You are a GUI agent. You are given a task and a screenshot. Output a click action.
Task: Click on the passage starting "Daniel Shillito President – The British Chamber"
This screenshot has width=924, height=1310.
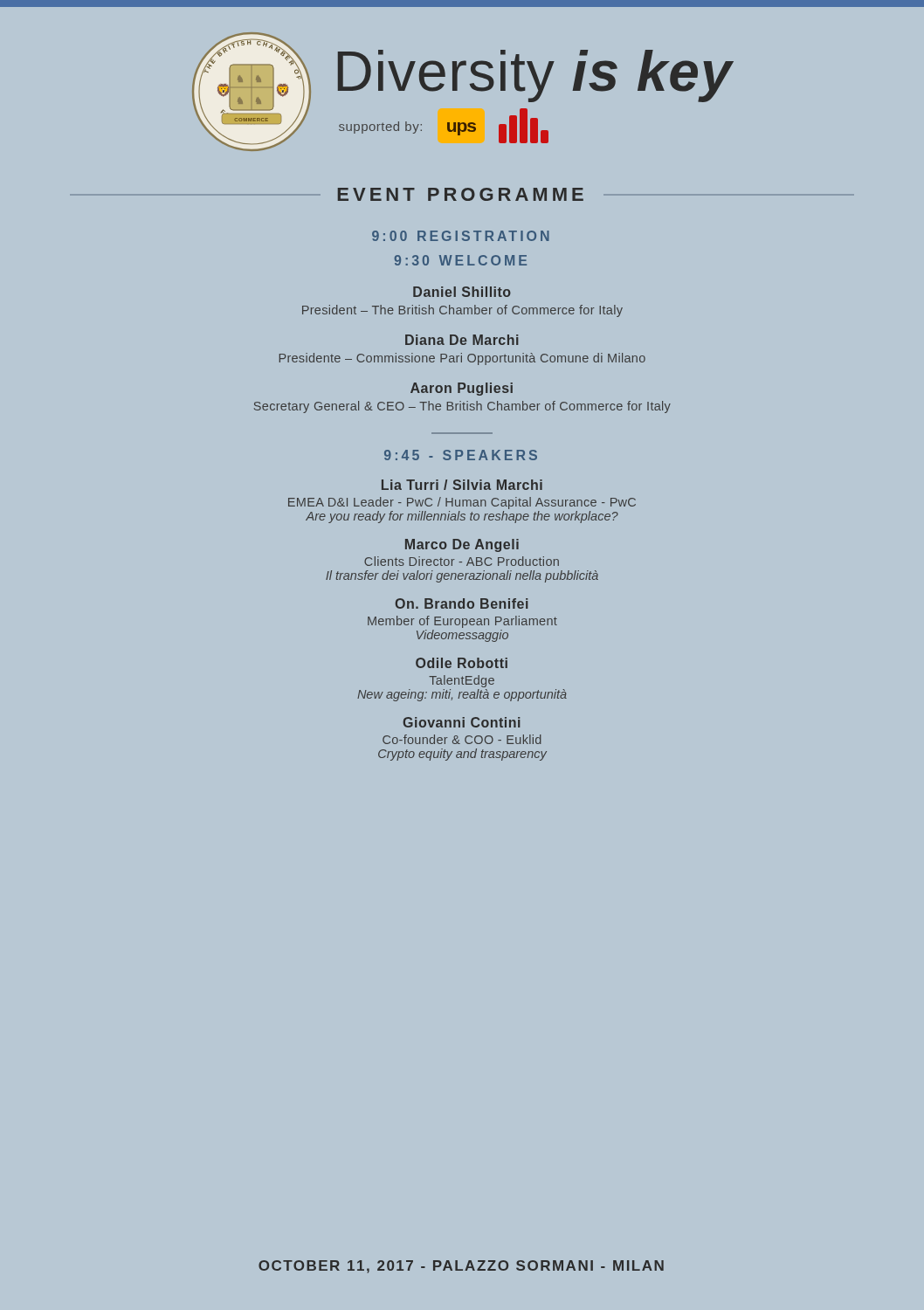[462, 301]
